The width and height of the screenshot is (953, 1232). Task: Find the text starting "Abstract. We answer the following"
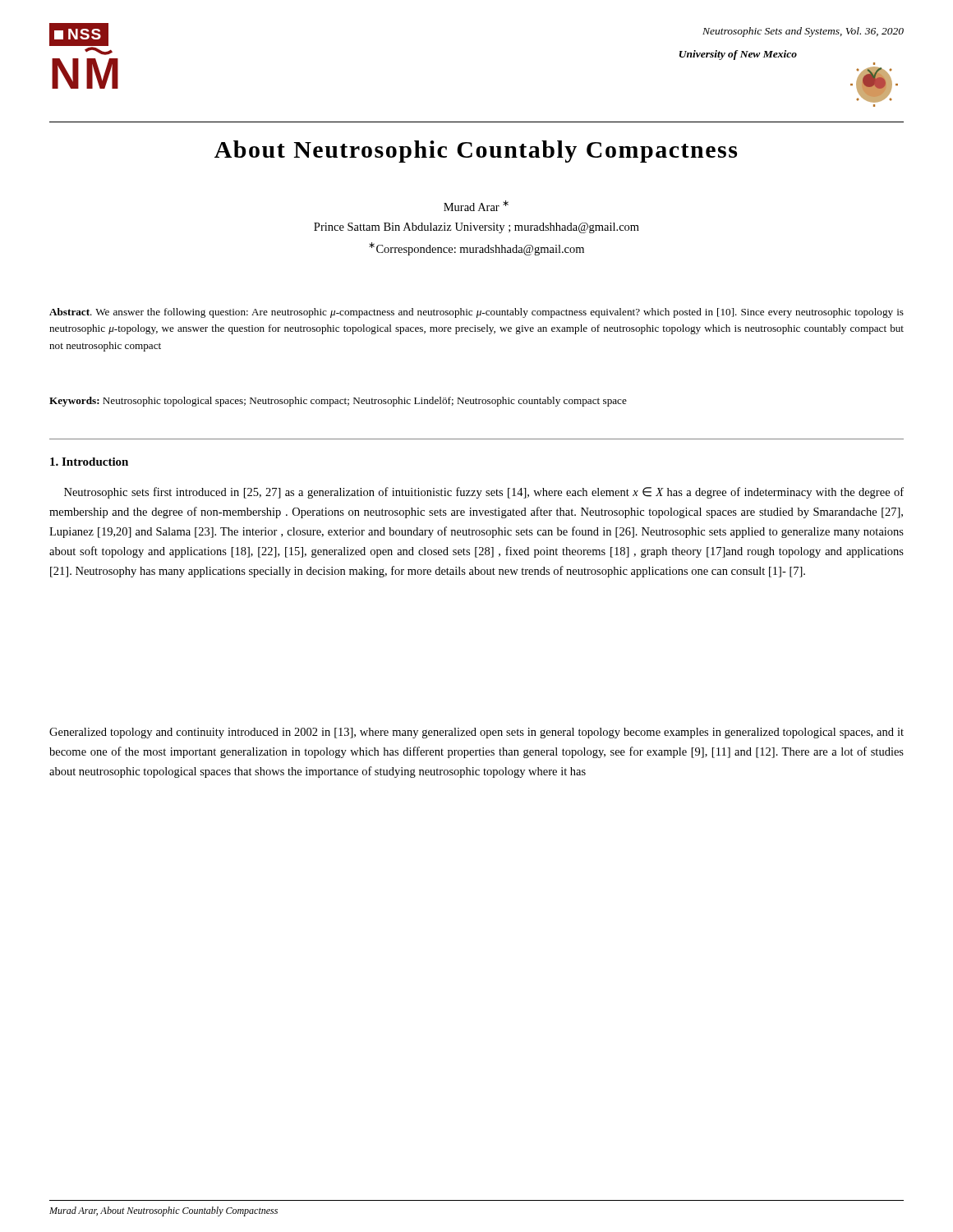(x=476, y=329)
